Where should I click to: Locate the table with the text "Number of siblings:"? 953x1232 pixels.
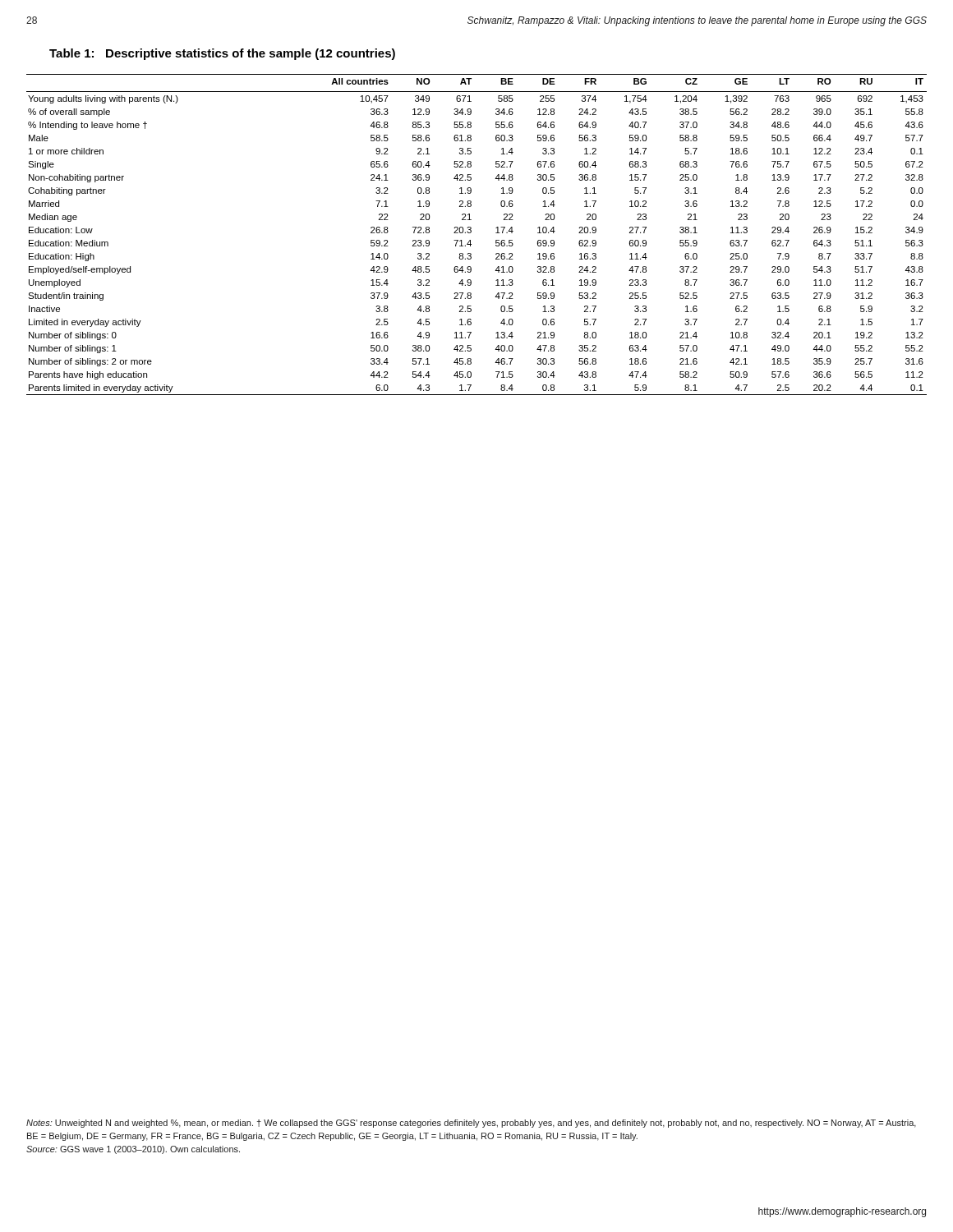click(476, 235)
